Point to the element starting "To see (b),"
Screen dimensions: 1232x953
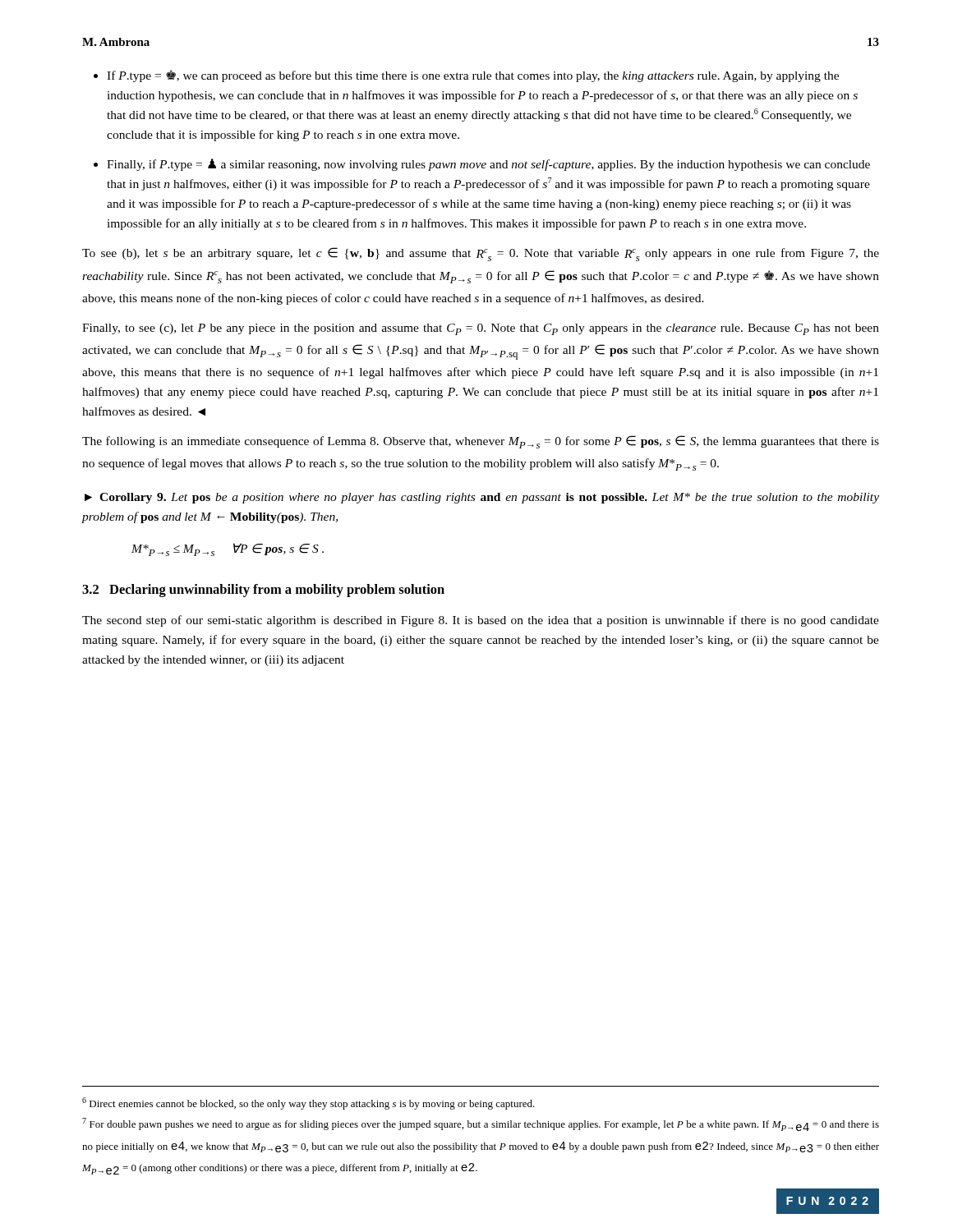481,276
